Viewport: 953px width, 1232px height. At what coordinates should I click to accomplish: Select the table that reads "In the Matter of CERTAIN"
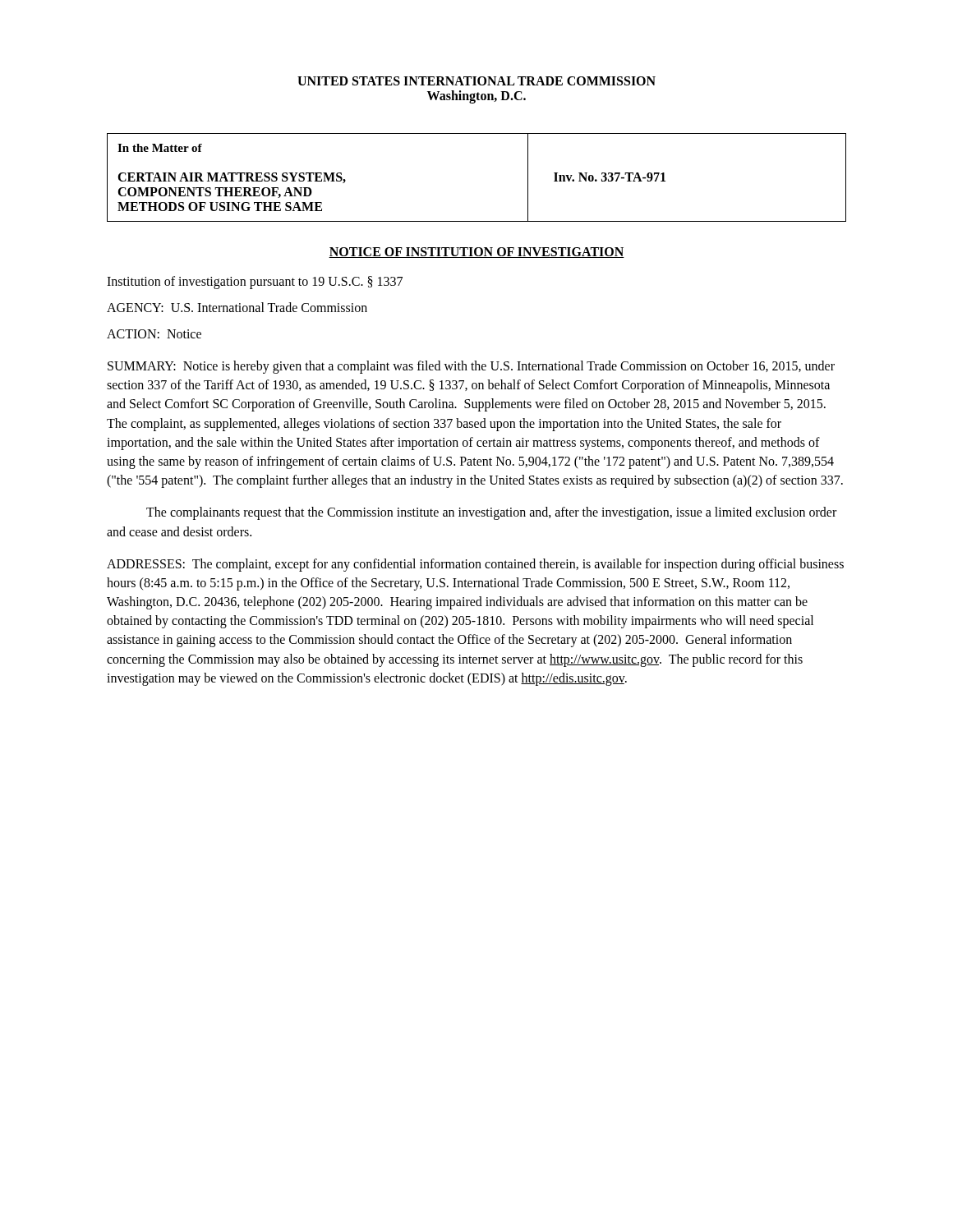click(476, 177)
